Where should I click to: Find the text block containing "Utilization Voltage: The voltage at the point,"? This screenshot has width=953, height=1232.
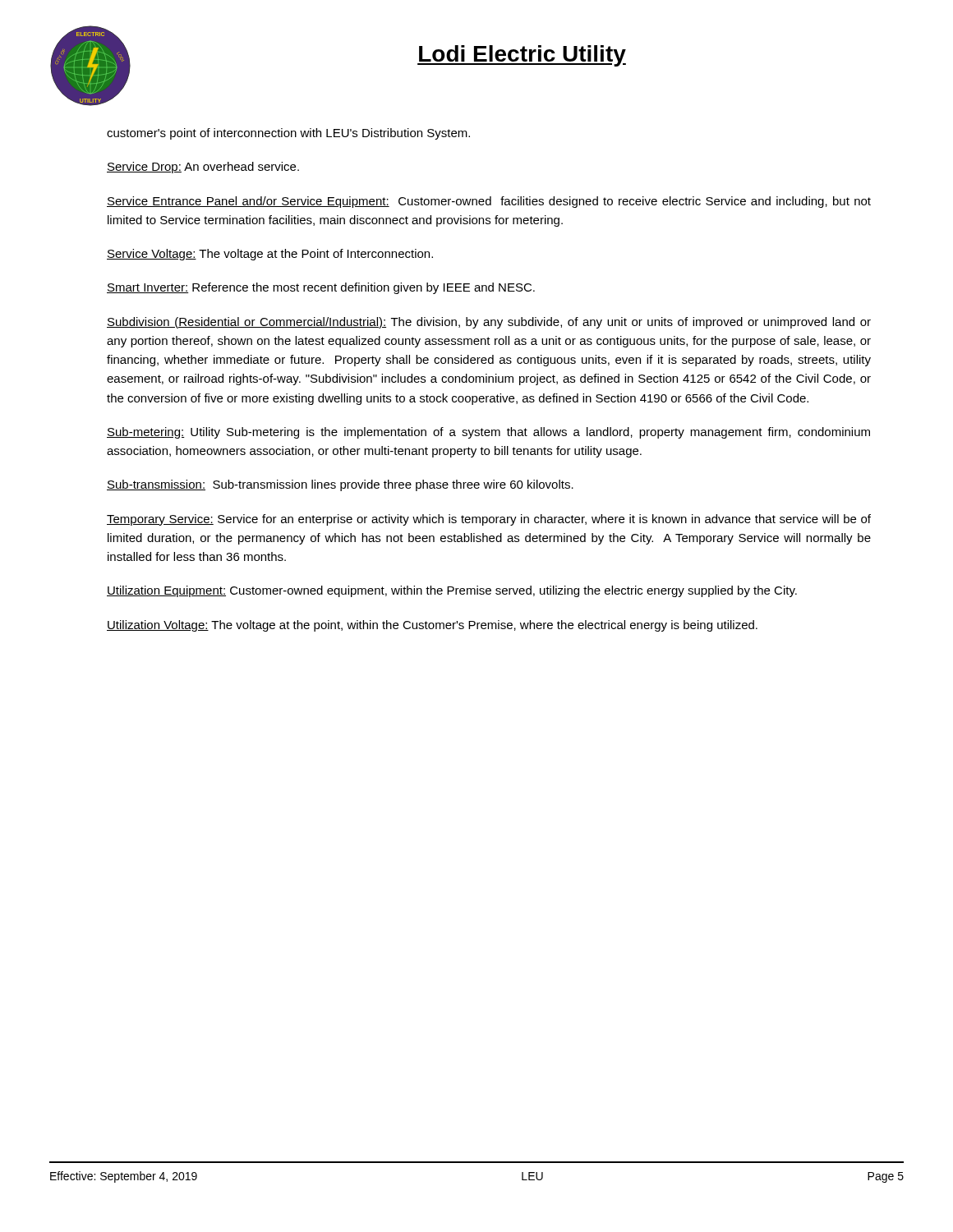(x=433, y=624)
